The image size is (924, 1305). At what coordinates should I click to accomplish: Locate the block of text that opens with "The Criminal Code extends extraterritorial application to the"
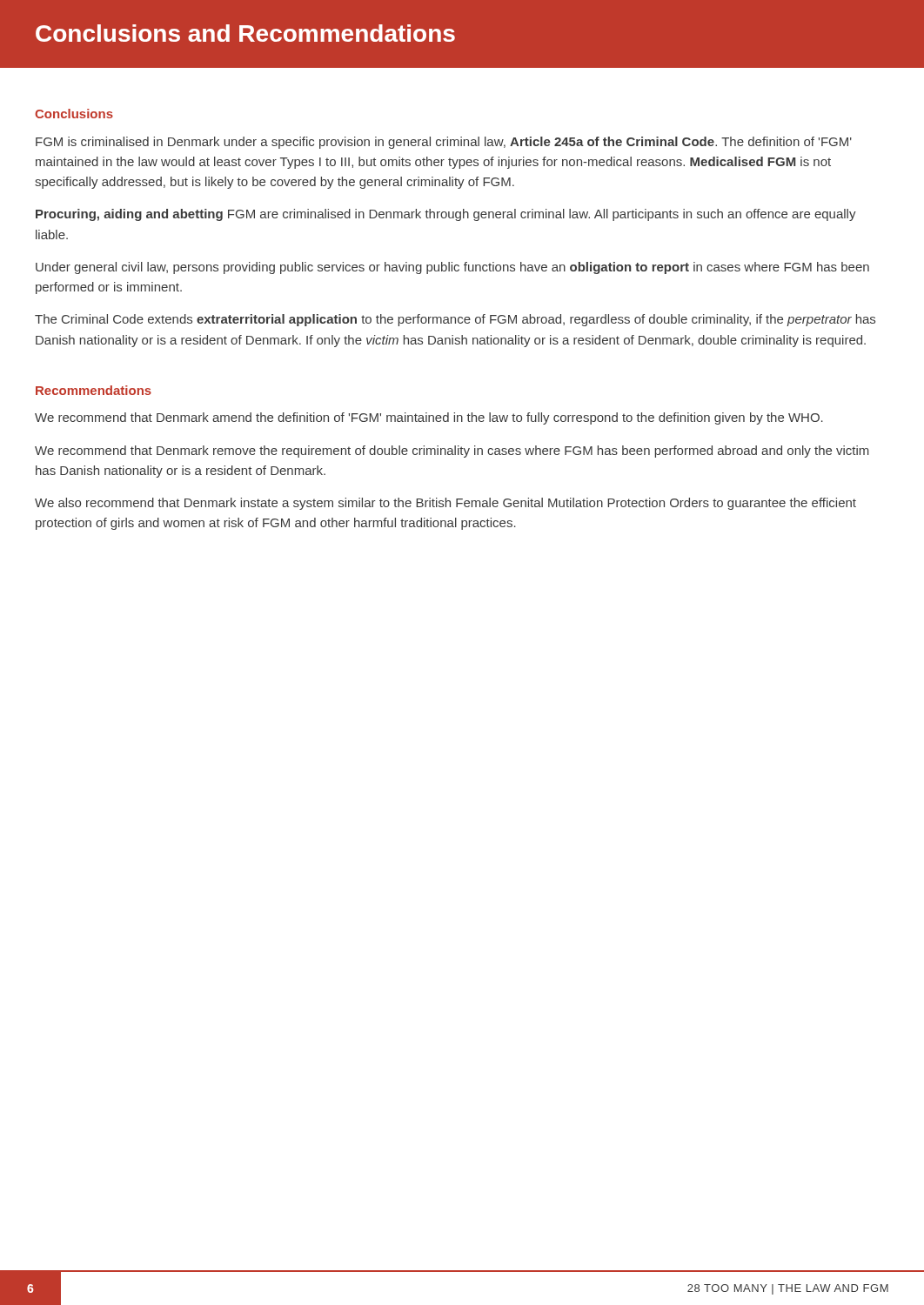coord(455,329)
